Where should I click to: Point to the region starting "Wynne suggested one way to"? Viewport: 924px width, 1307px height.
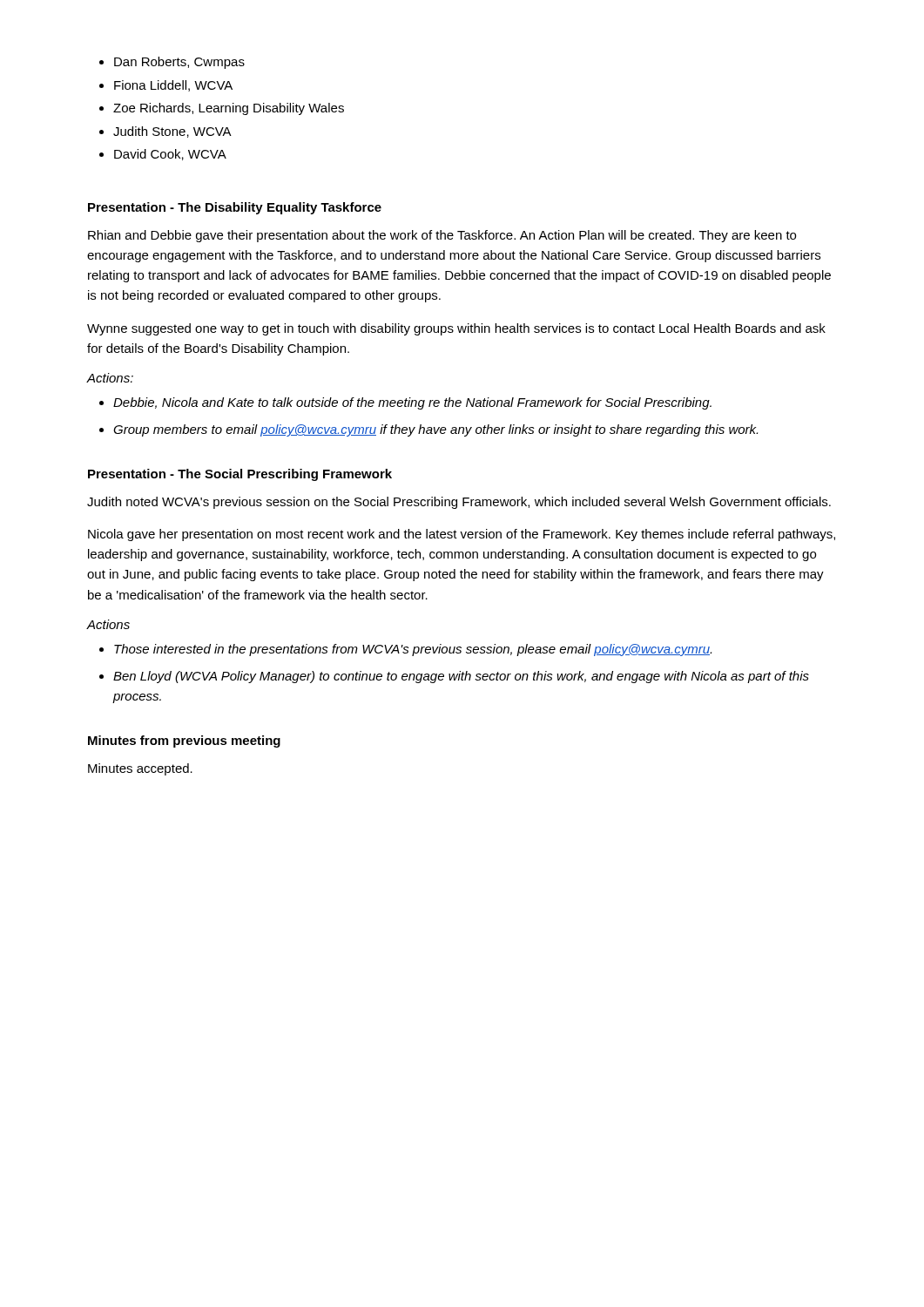point(462,338)
